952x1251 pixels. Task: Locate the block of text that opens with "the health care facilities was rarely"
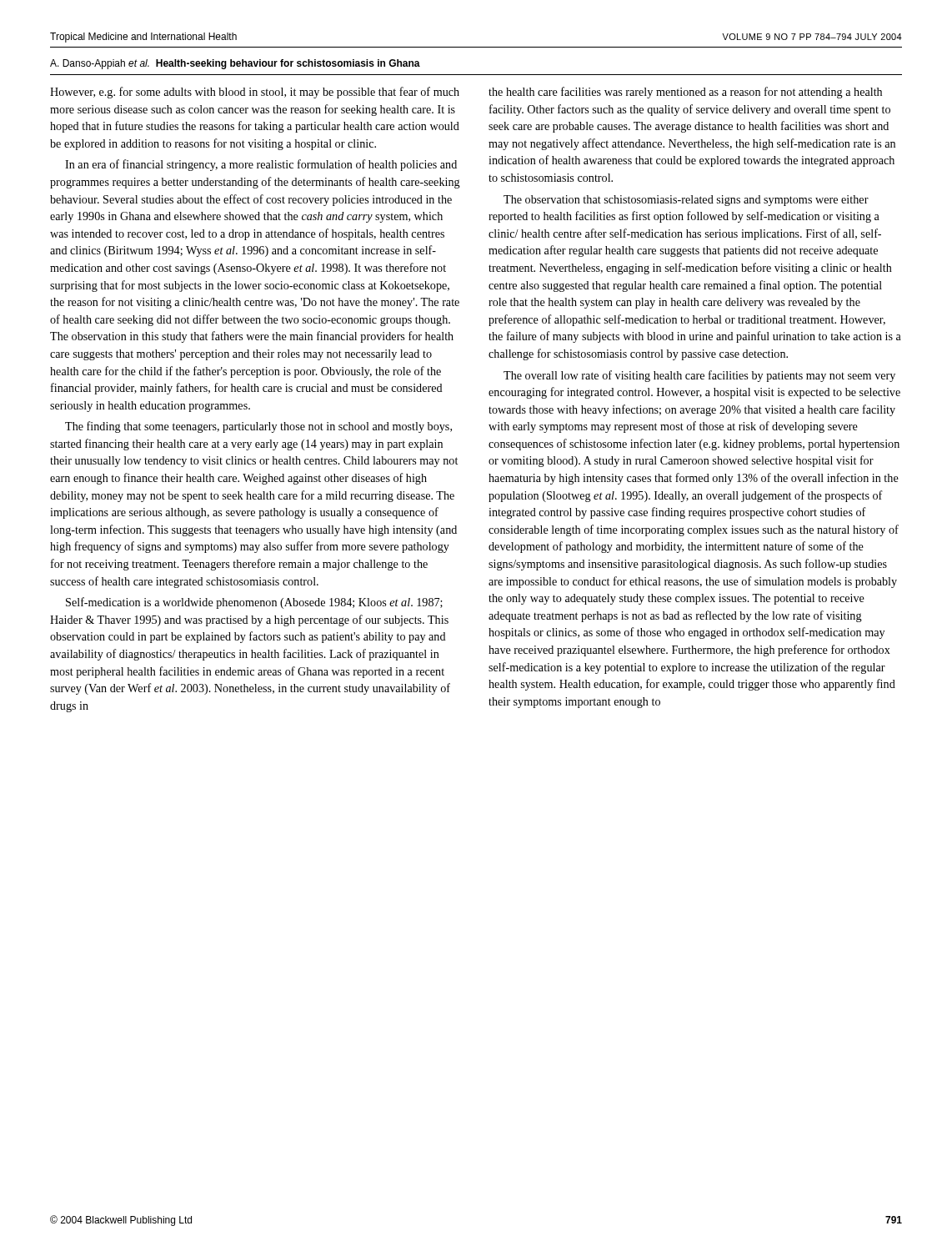(695, 397)
